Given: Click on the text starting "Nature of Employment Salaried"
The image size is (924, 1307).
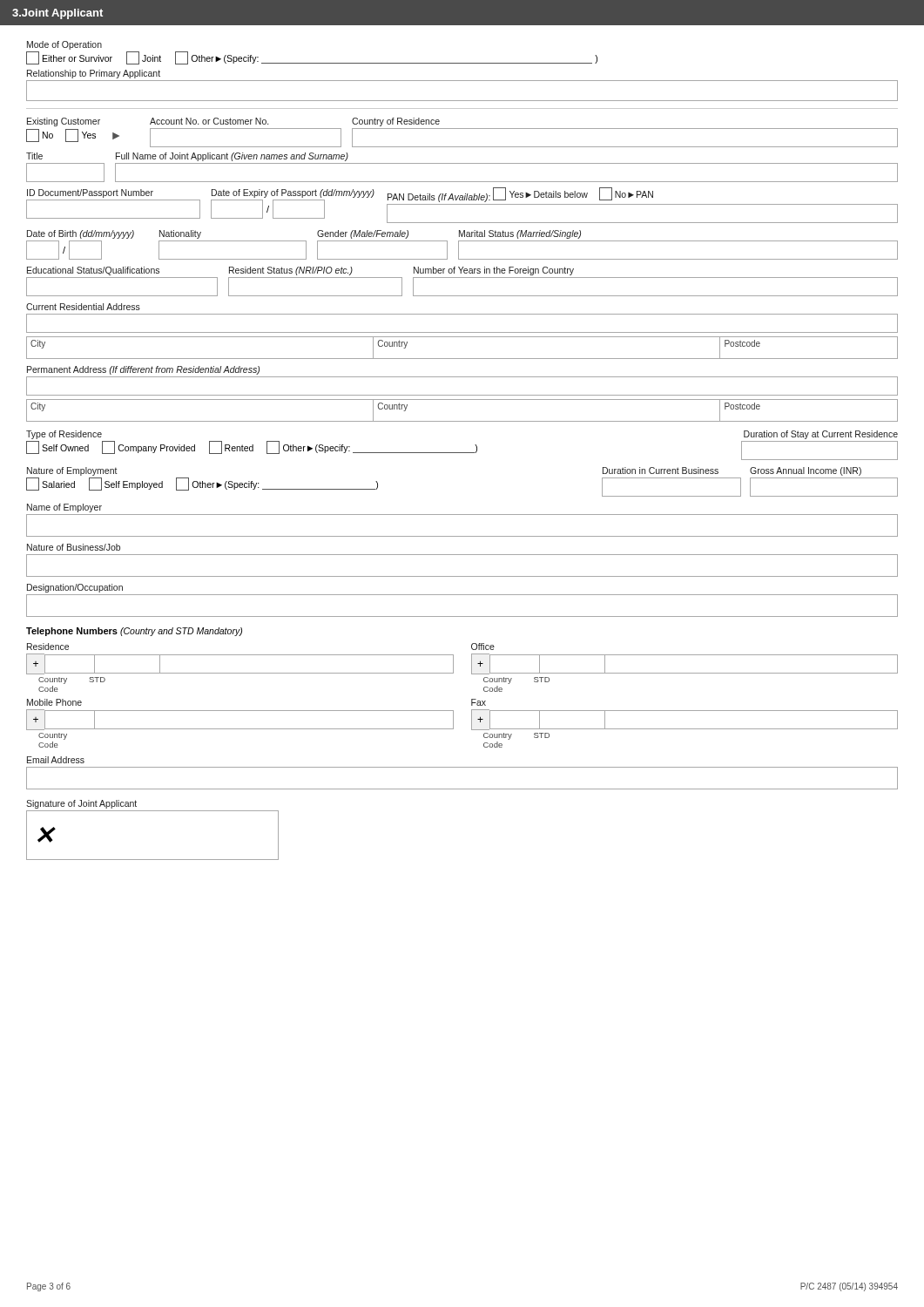Looking at the screenshot, I should point(73,471).
